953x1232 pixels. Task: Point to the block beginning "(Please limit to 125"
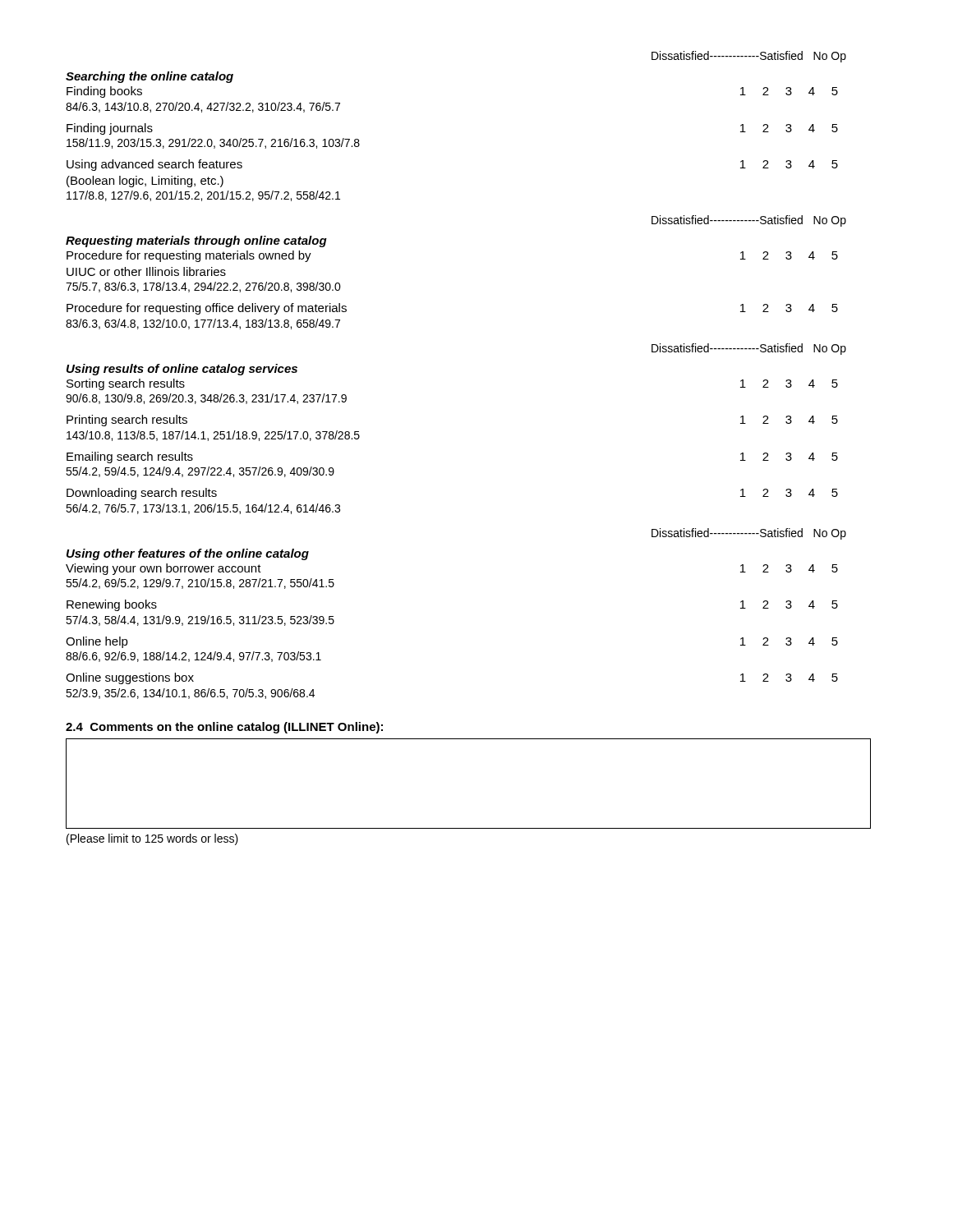click(152, 838)
